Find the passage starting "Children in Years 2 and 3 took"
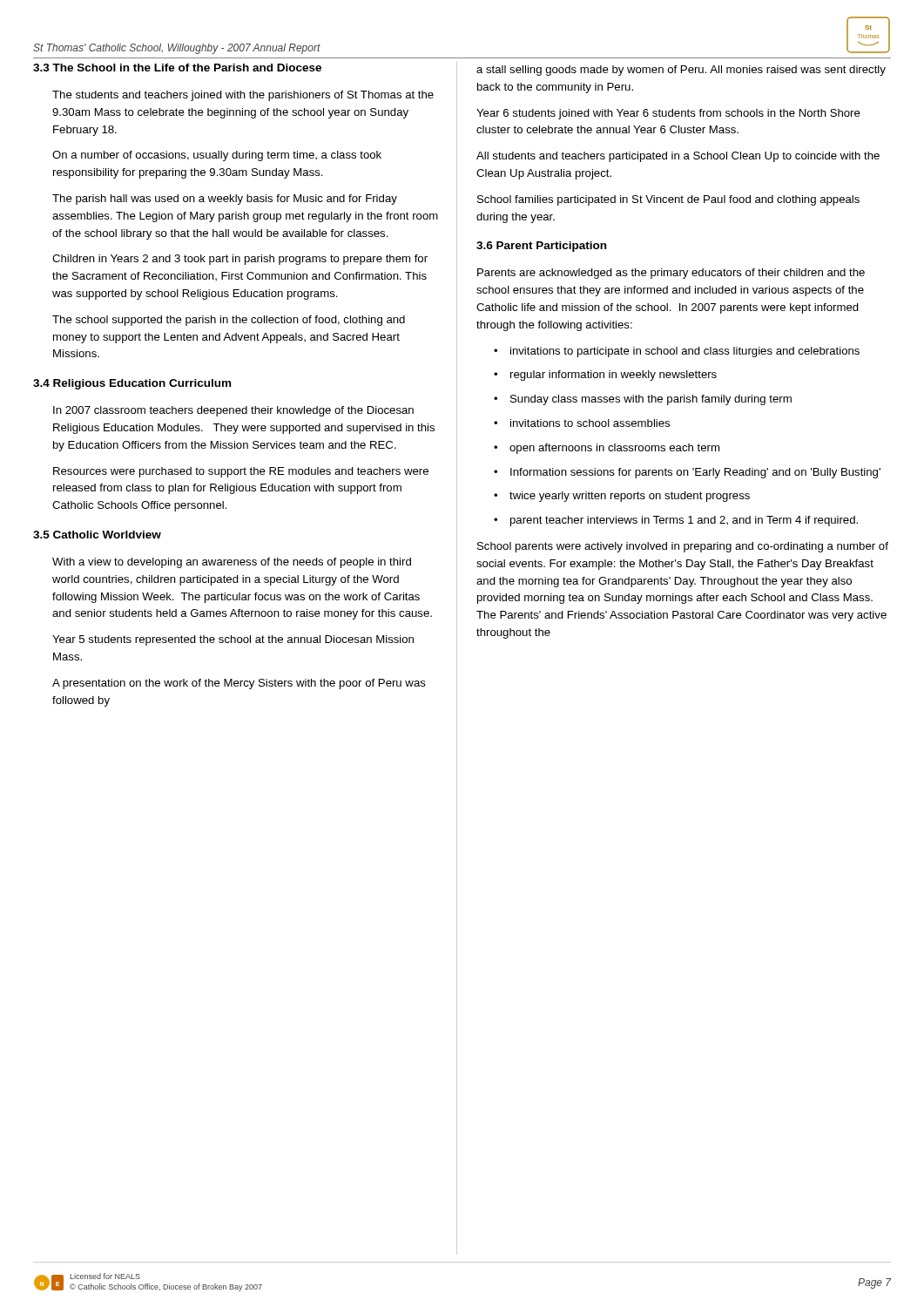924x1307 pixels. click(240, 276)
